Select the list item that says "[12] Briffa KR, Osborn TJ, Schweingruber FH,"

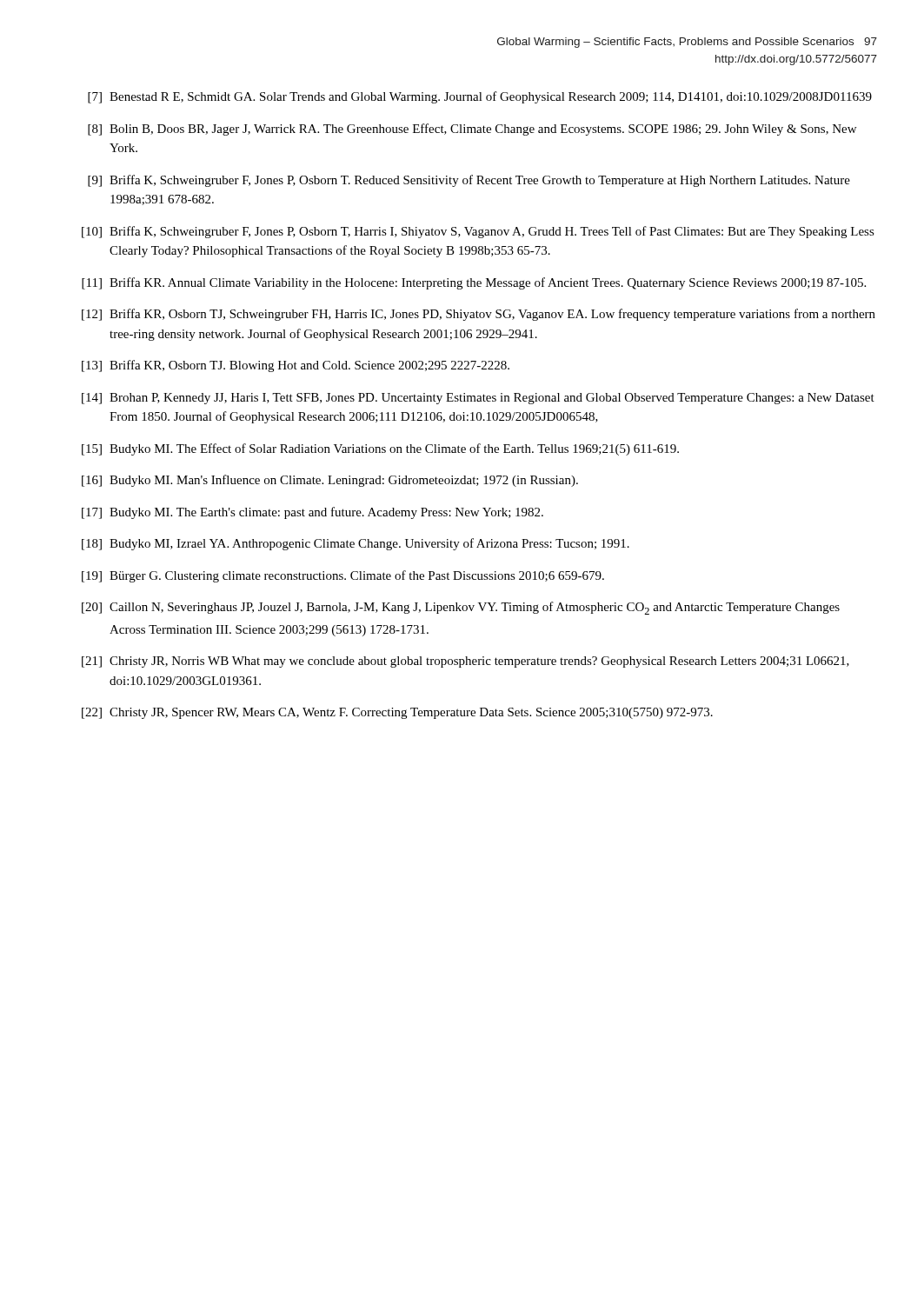(x=470, y=324)
